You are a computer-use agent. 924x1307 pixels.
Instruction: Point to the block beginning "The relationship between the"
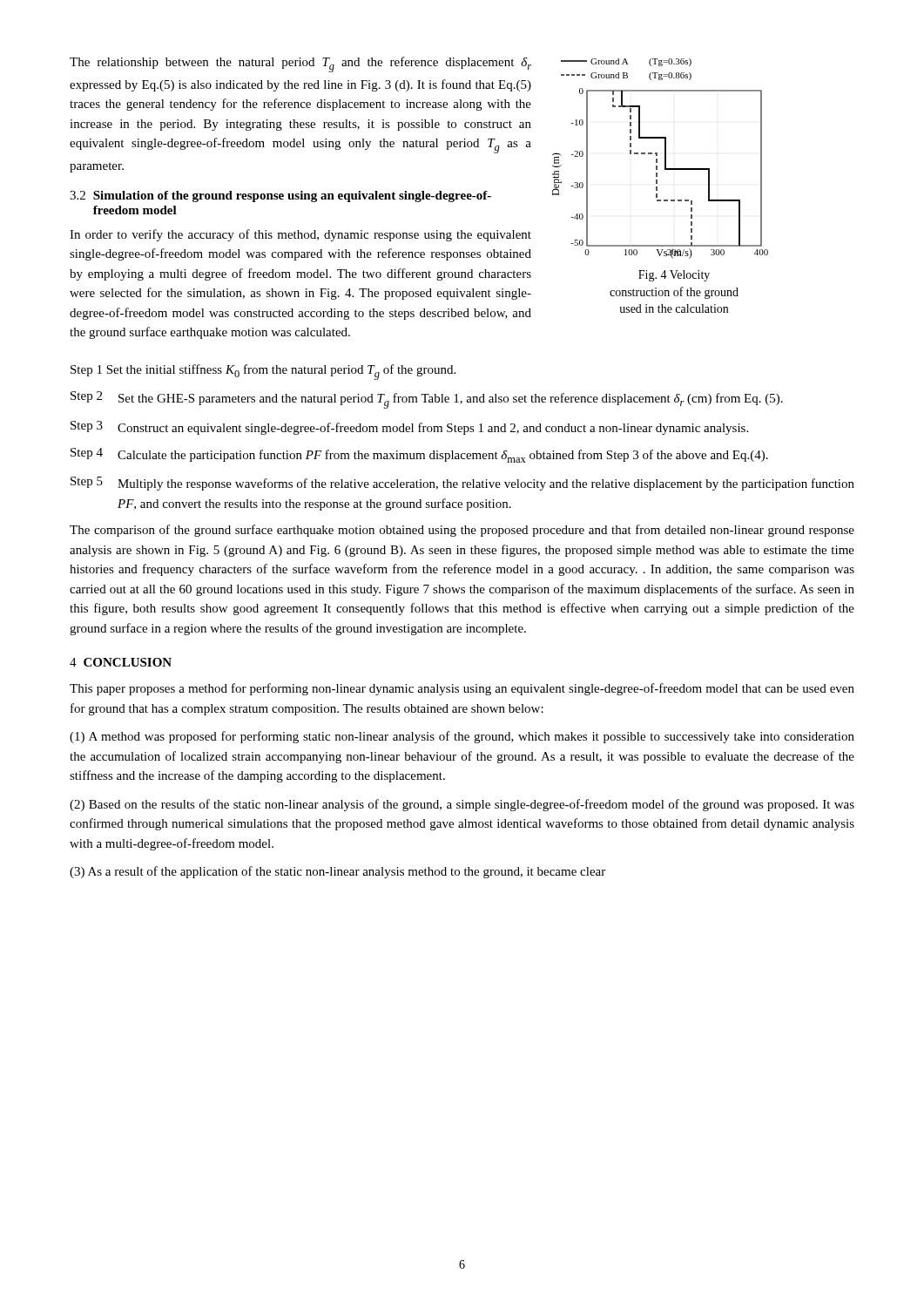point(300,114)
